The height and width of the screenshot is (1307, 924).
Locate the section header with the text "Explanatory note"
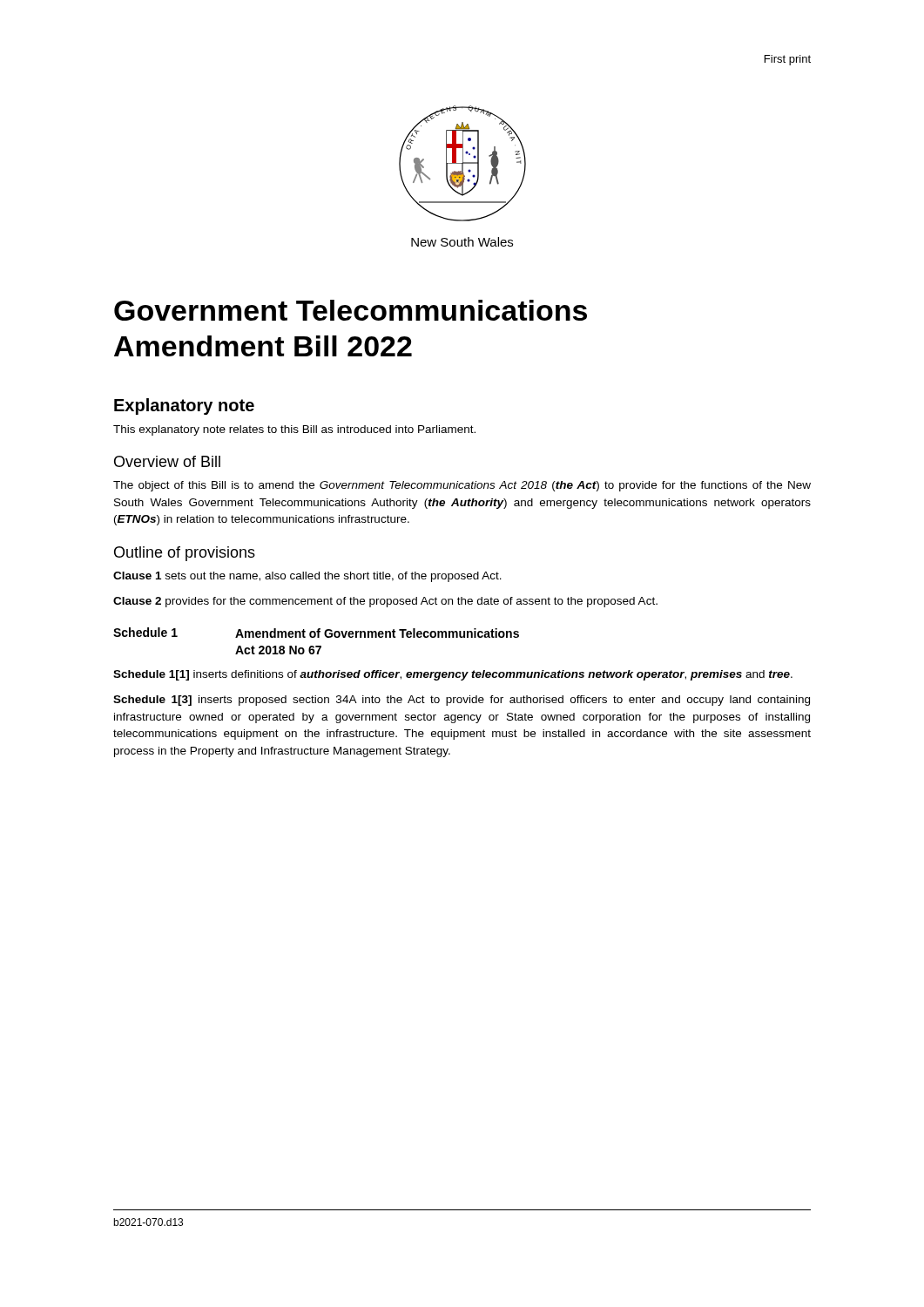coord(184,405)
